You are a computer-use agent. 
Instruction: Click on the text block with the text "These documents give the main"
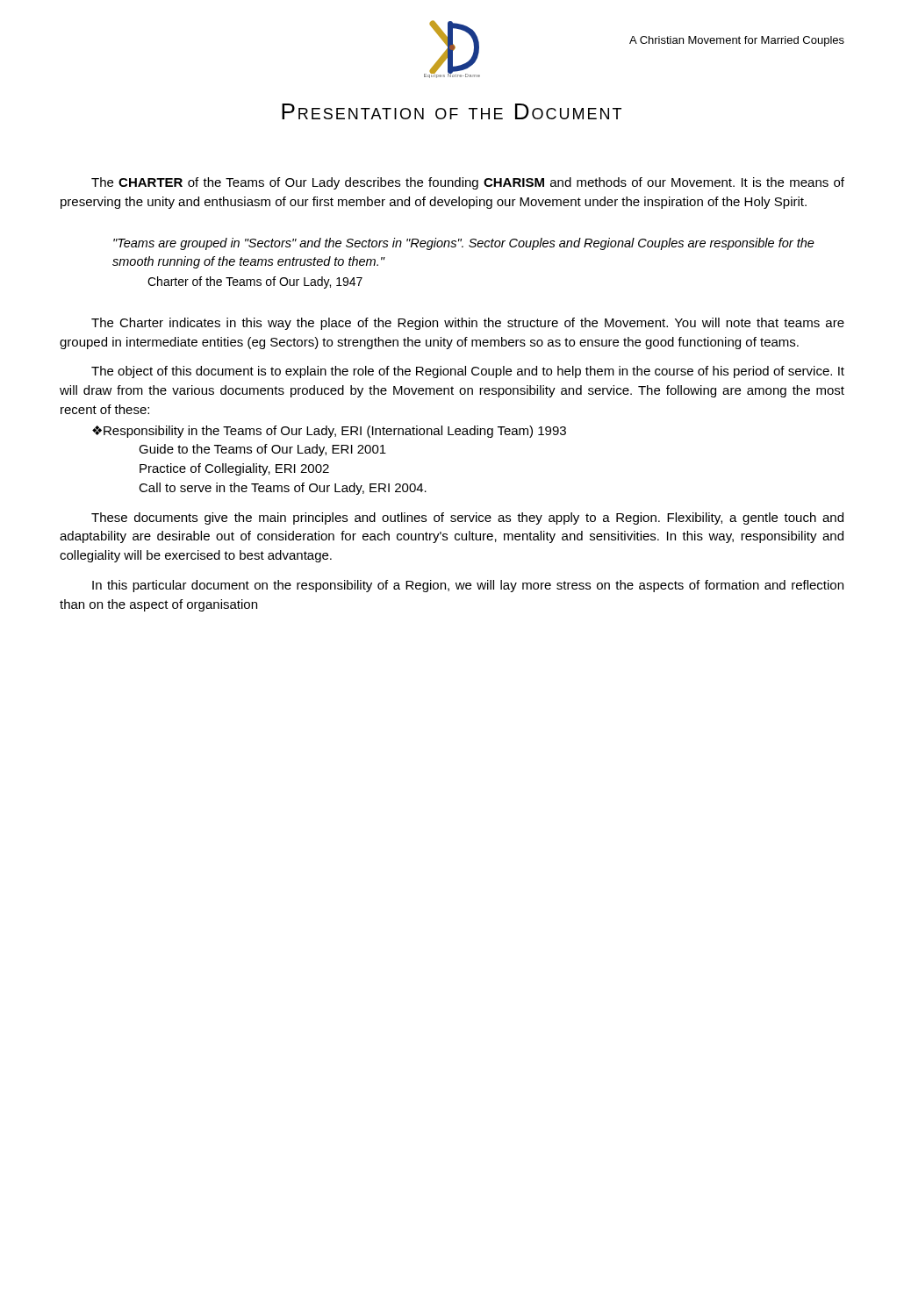(452, 536)
